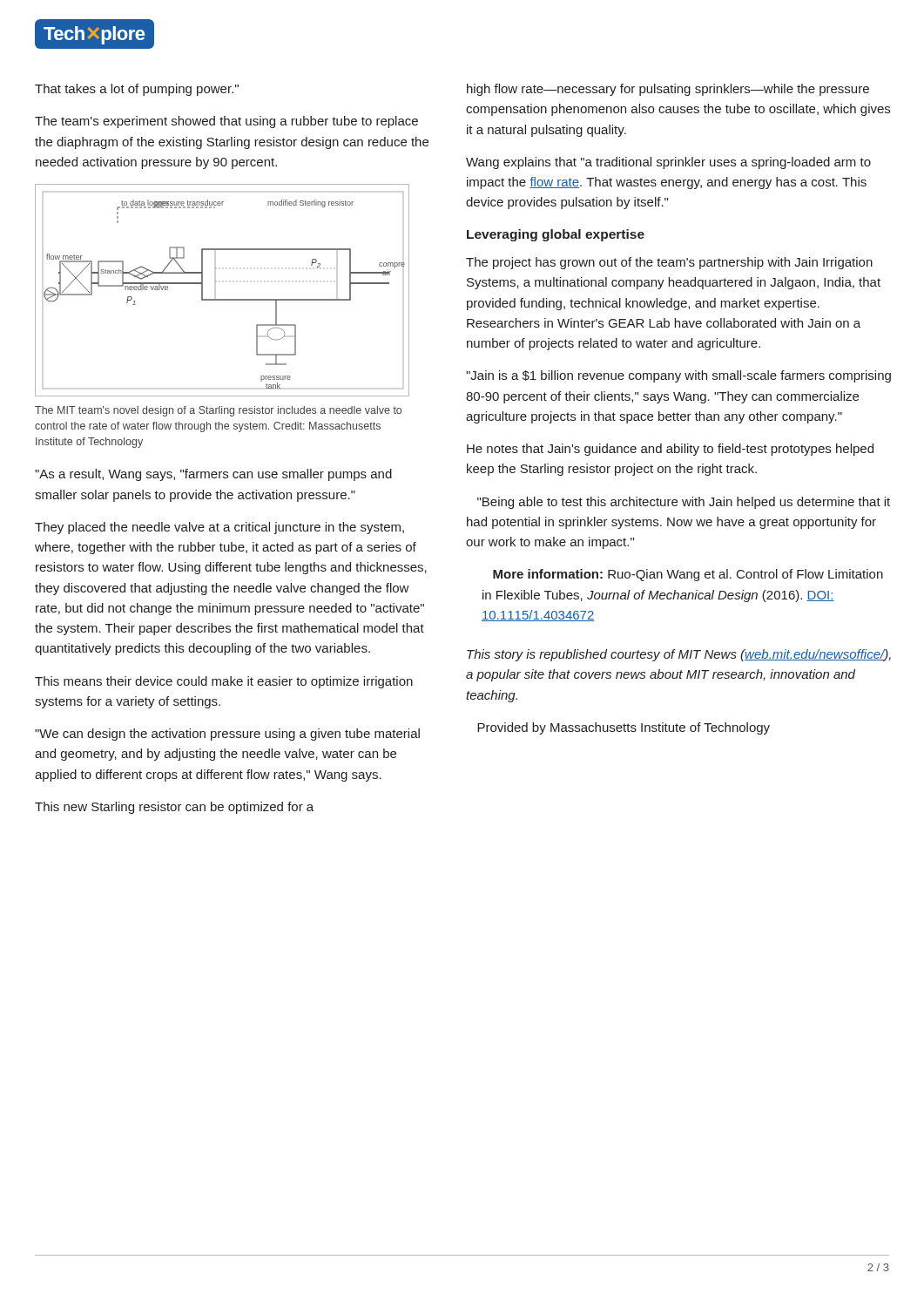
Task: Select the text block that says "Wang explains that "a traditional sprinkler uses a"
Action: pyautogui.click(x=668, y=182)
